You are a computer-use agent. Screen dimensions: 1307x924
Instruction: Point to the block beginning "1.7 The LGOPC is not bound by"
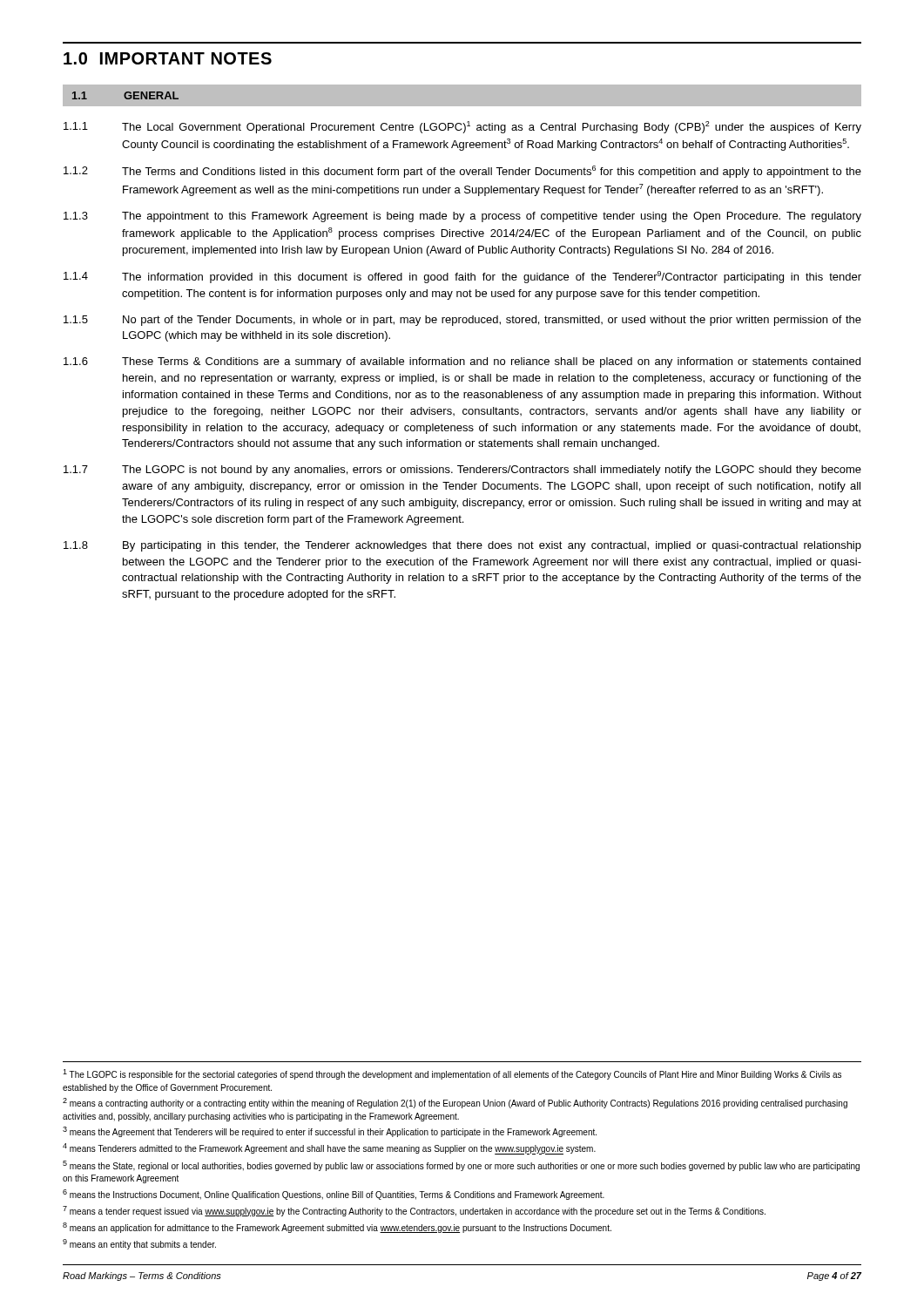tap(462, 495)
